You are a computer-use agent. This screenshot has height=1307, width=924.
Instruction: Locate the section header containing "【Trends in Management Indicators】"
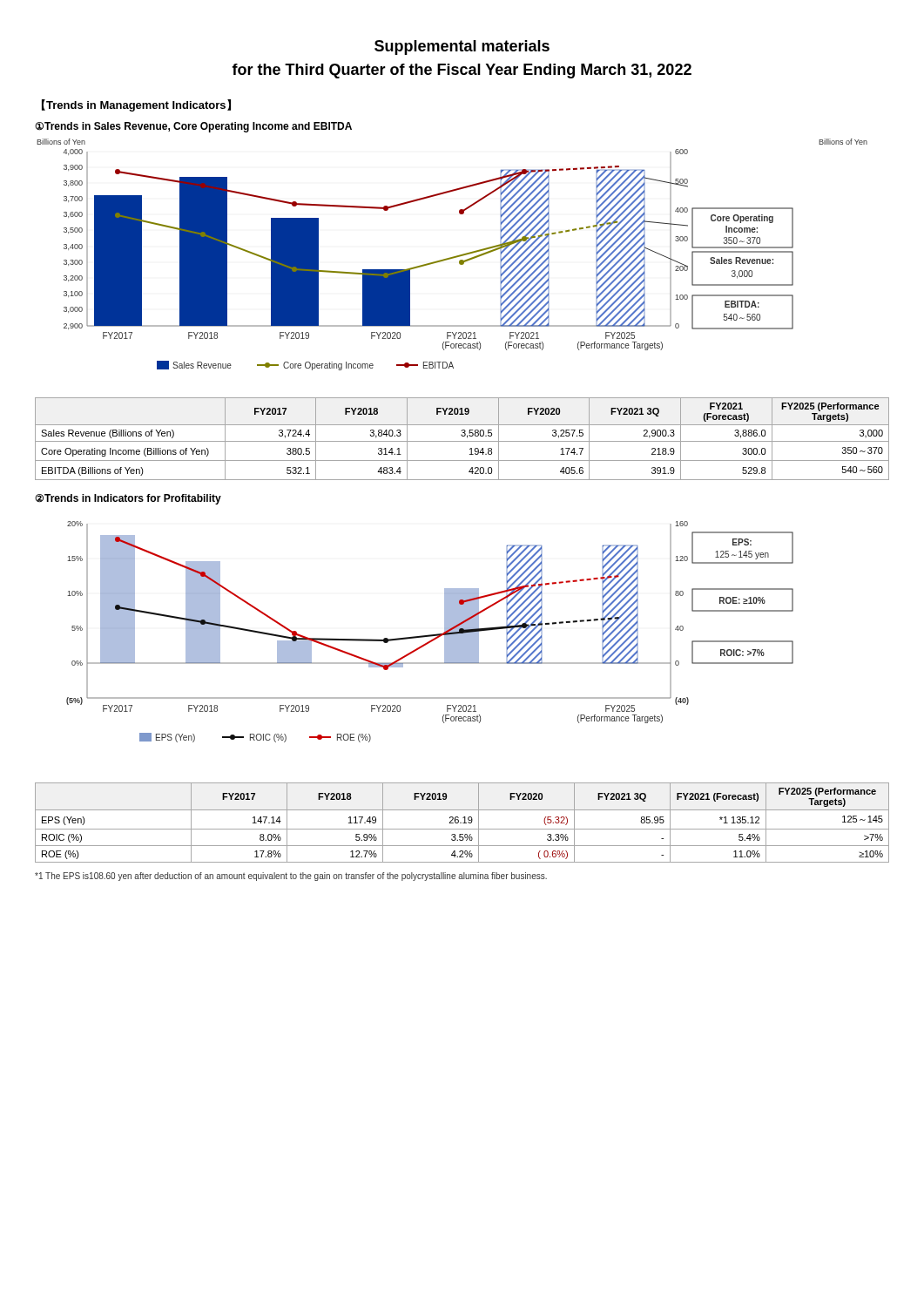coord(136,105)
